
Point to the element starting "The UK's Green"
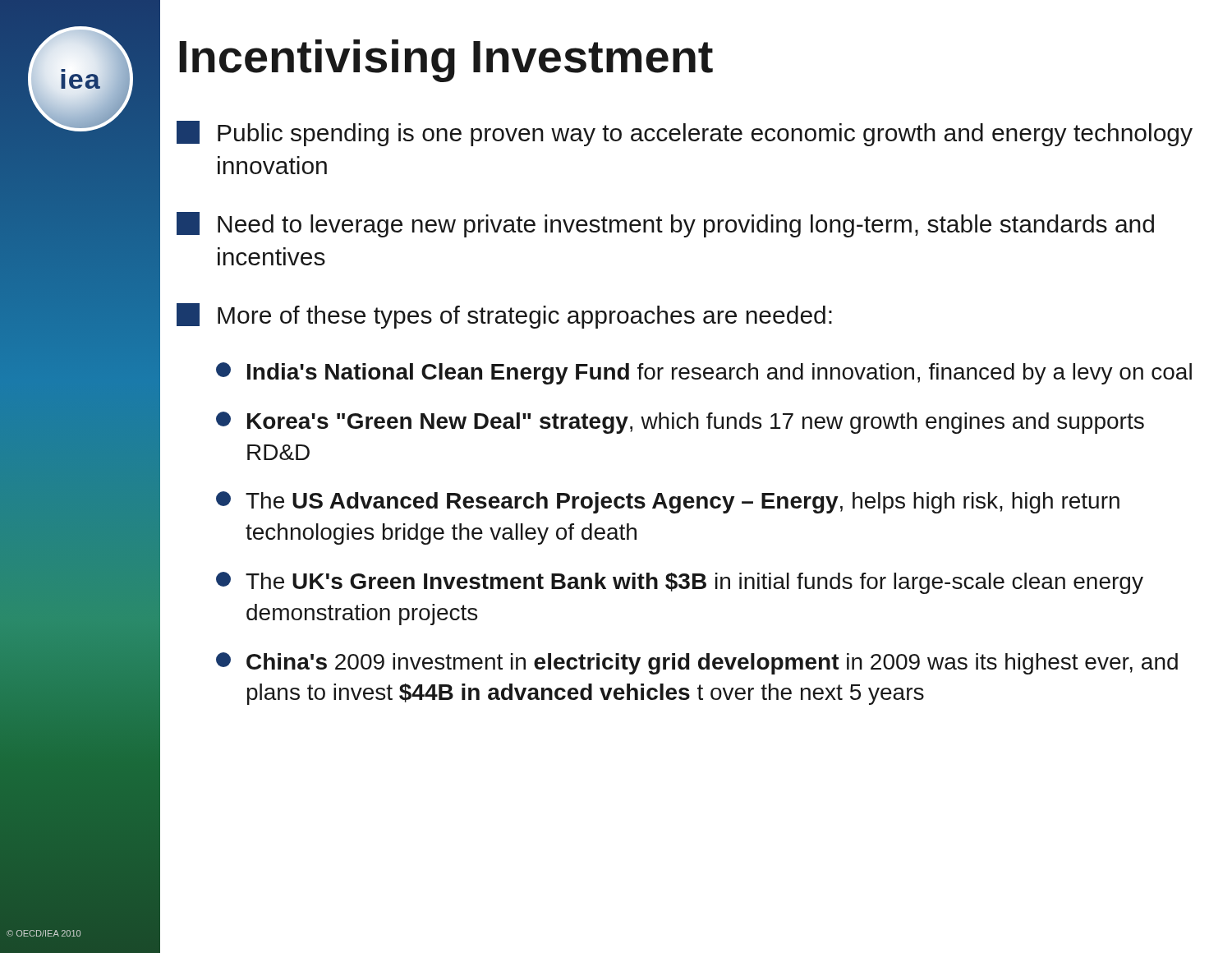point(712,597)
